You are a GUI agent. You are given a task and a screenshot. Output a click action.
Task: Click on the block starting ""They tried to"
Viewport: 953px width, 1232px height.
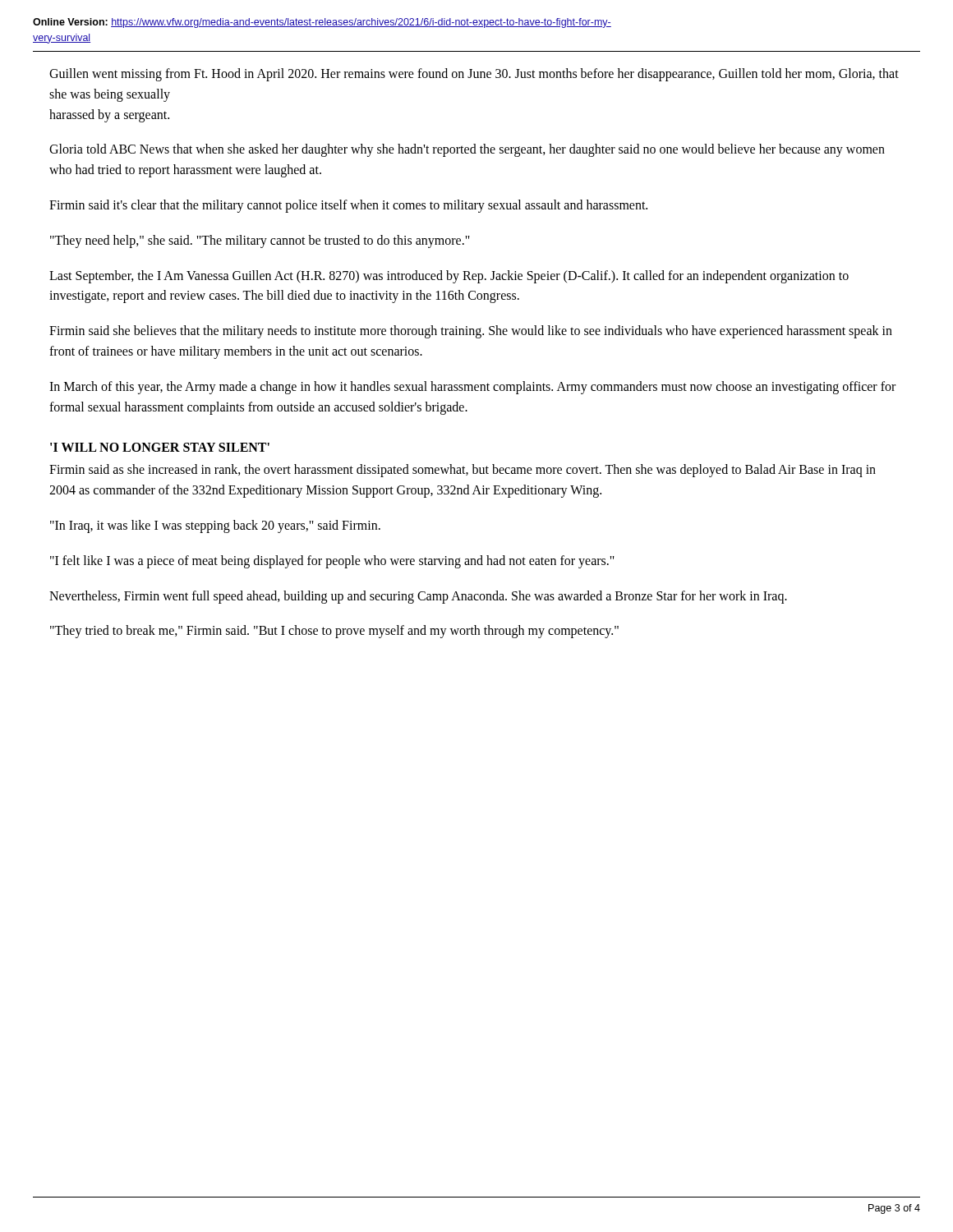tap(334, 631)
